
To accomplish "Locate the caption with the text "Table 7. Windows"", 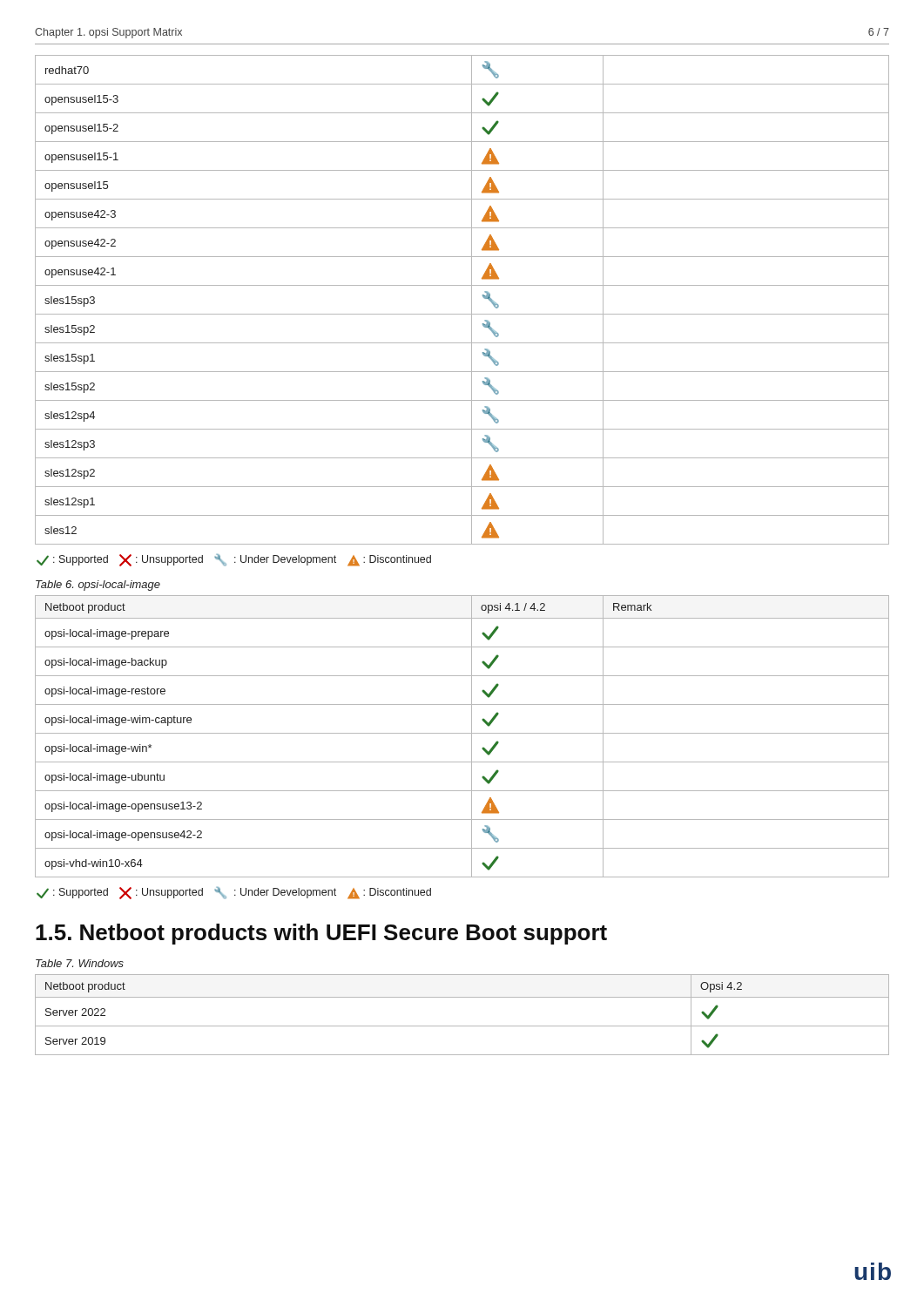I will 79,963.
